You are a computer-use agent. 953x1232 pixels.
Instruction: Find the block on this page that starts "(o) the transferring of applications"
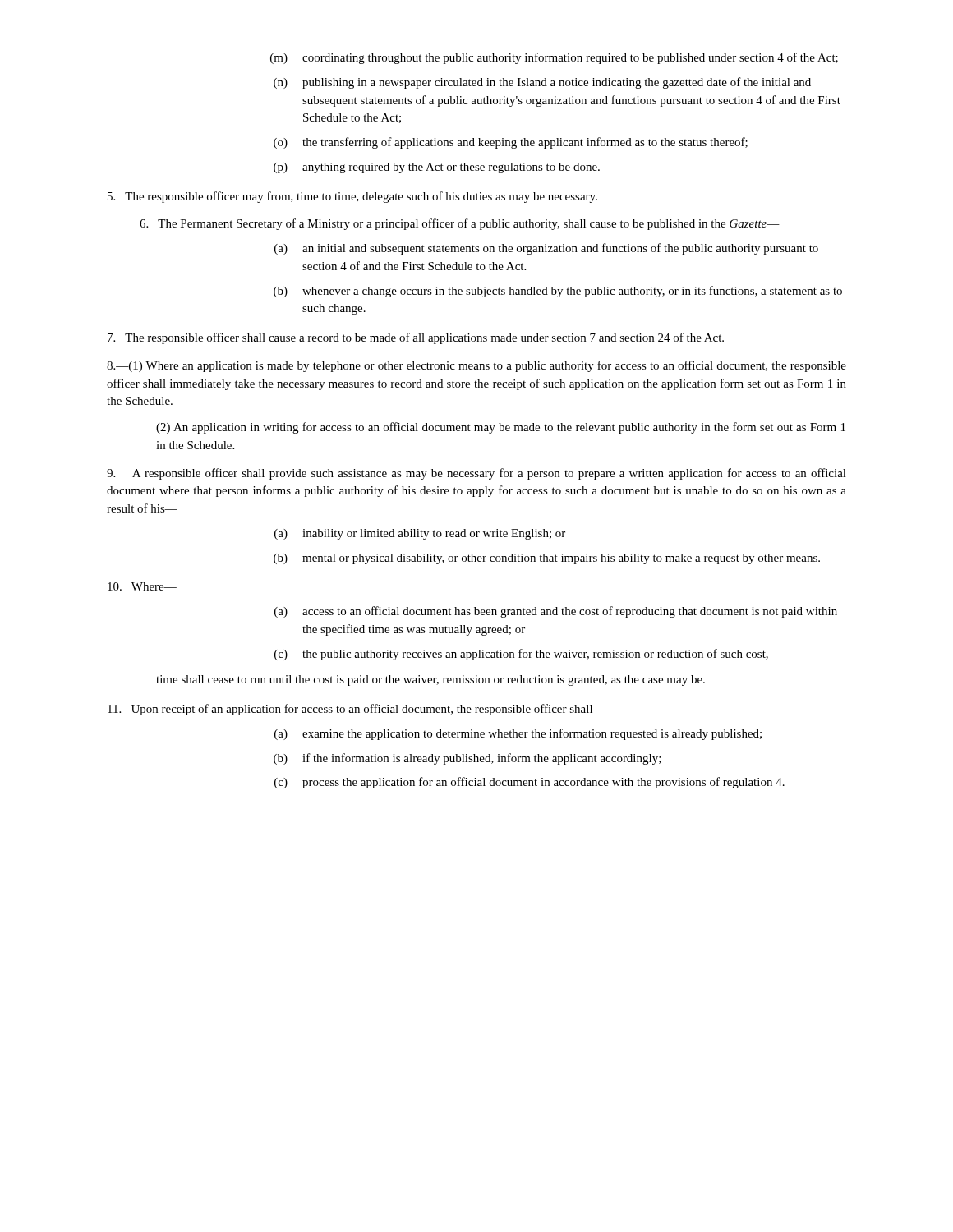542,143
